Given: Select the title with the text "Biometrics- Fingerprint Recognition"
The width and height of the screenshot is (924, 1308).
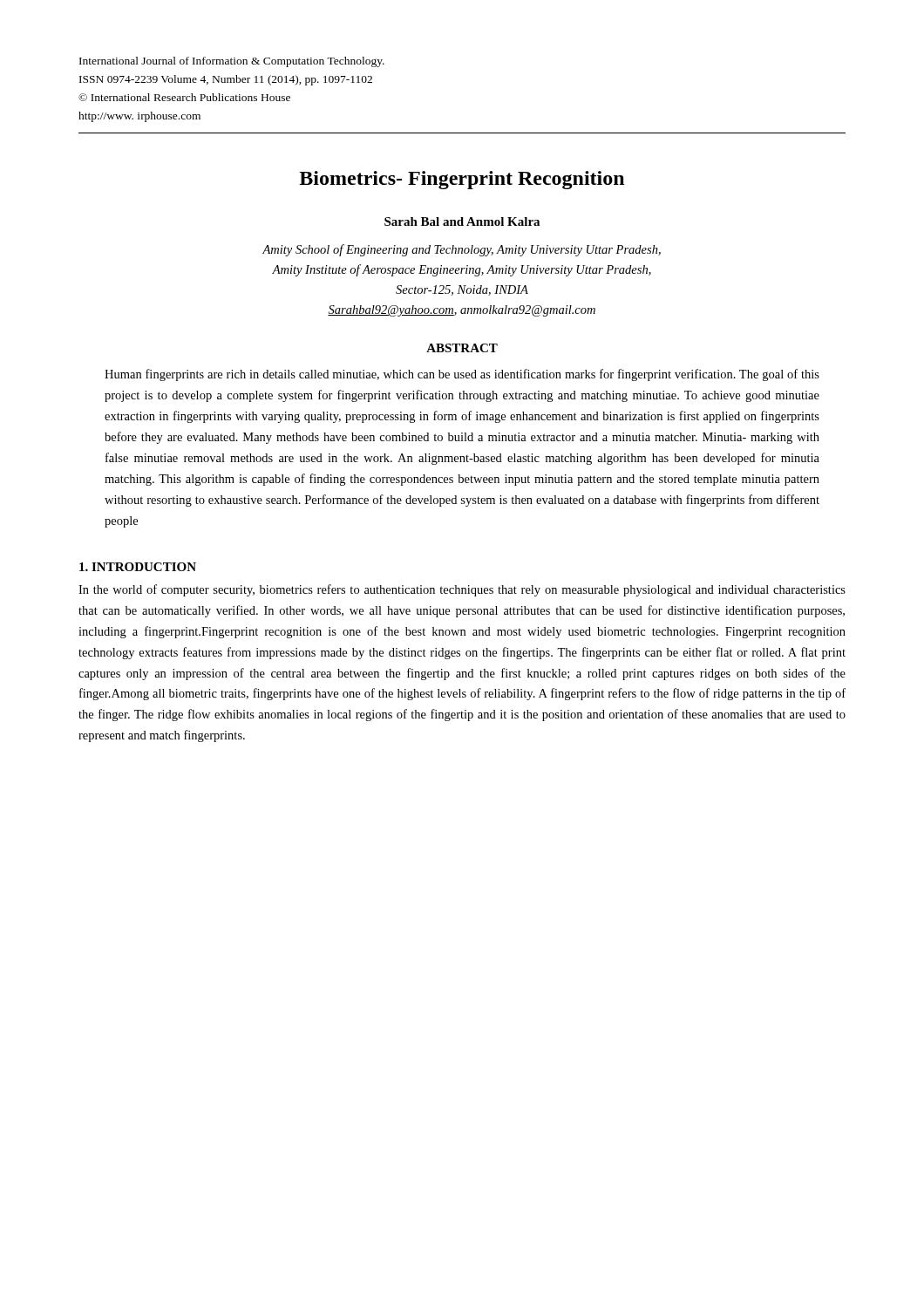Looking at the screenshot, I should (x=462, y=178).
